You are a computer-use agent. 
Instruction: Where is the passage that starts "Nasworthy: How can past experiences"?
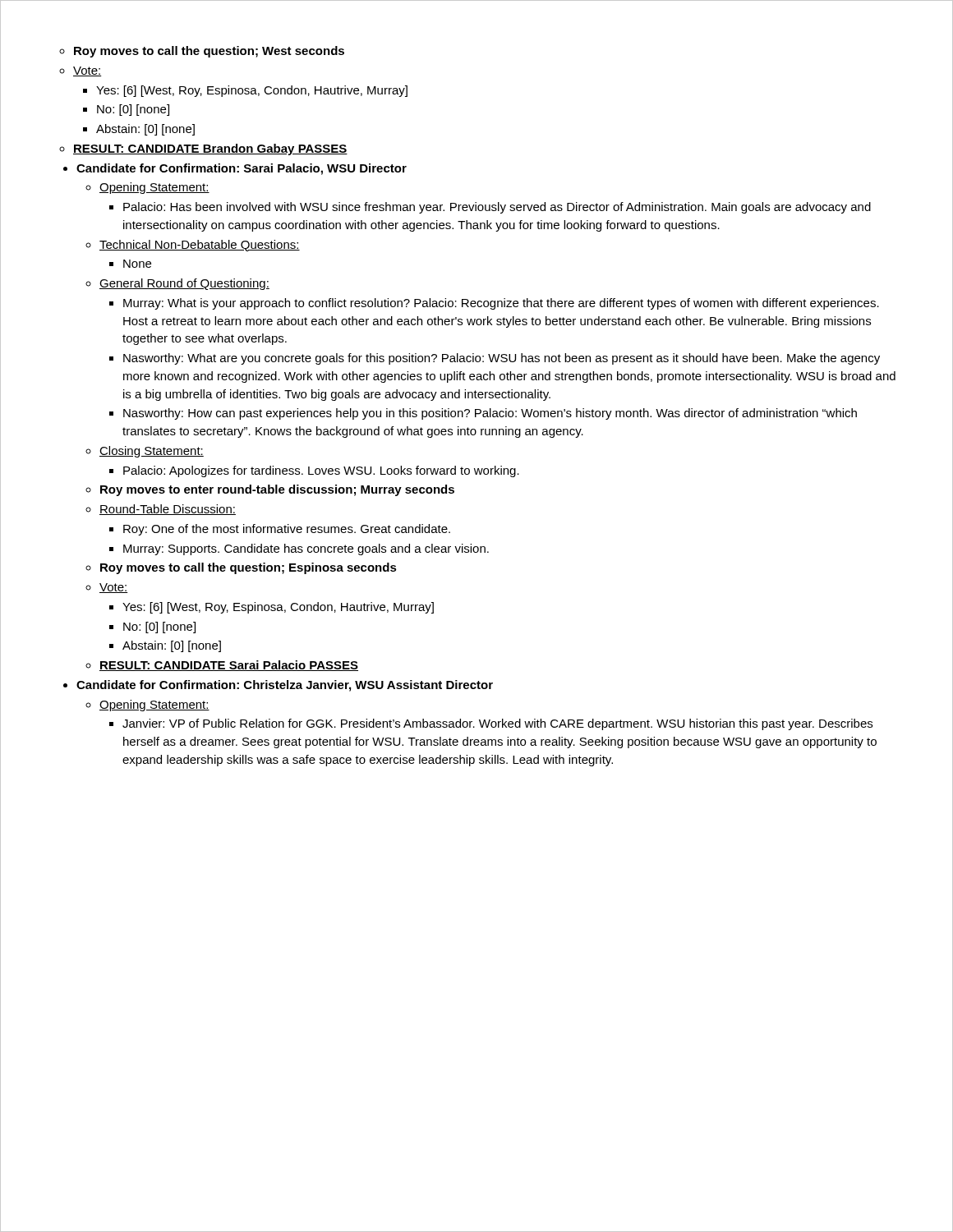click(490, 422)
